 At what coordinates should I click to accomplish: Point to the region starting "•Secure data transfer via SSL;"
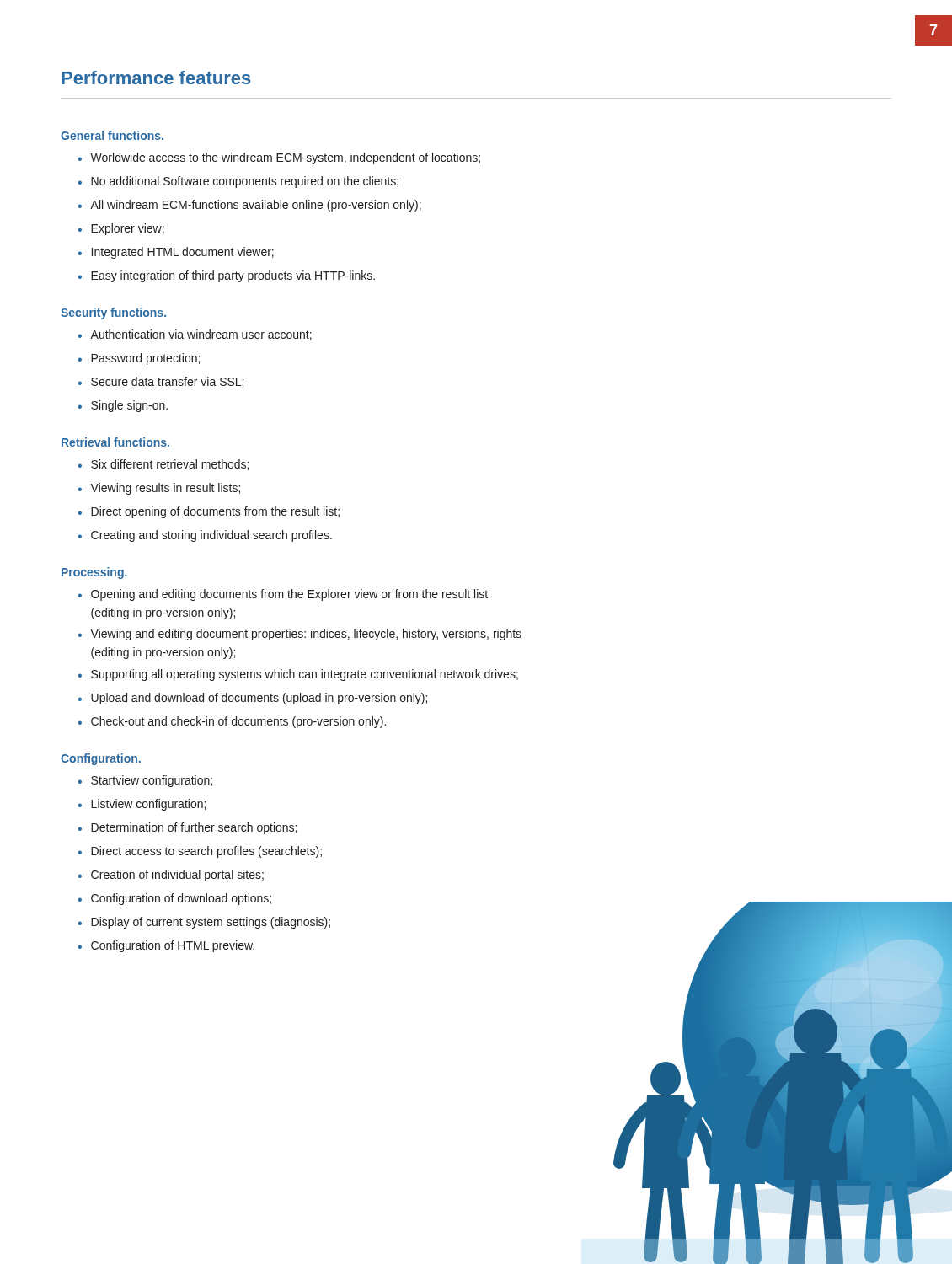click(161, 383)
